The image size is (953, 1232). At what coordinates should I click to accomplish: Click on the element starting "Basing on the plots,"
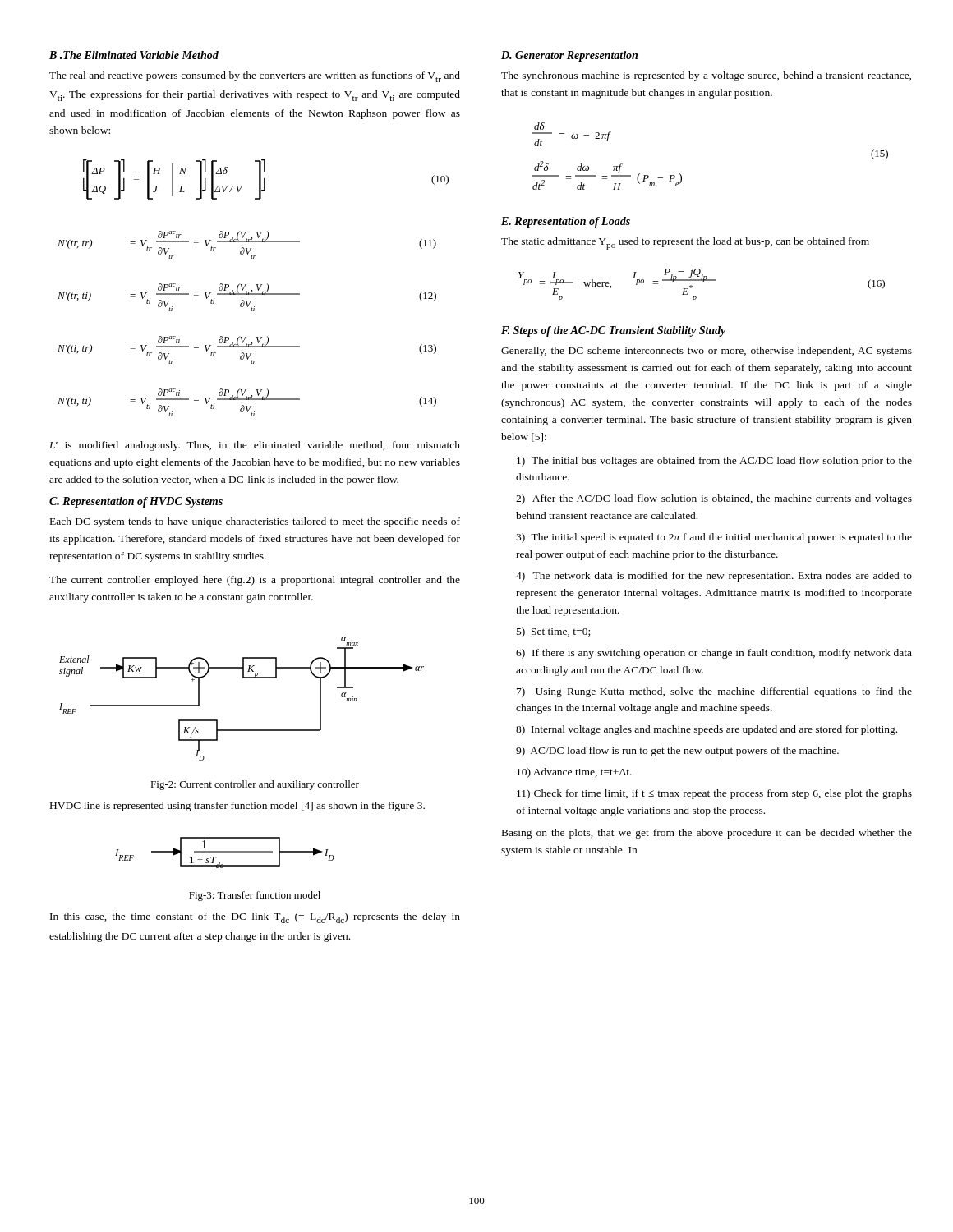pos(707,841)
